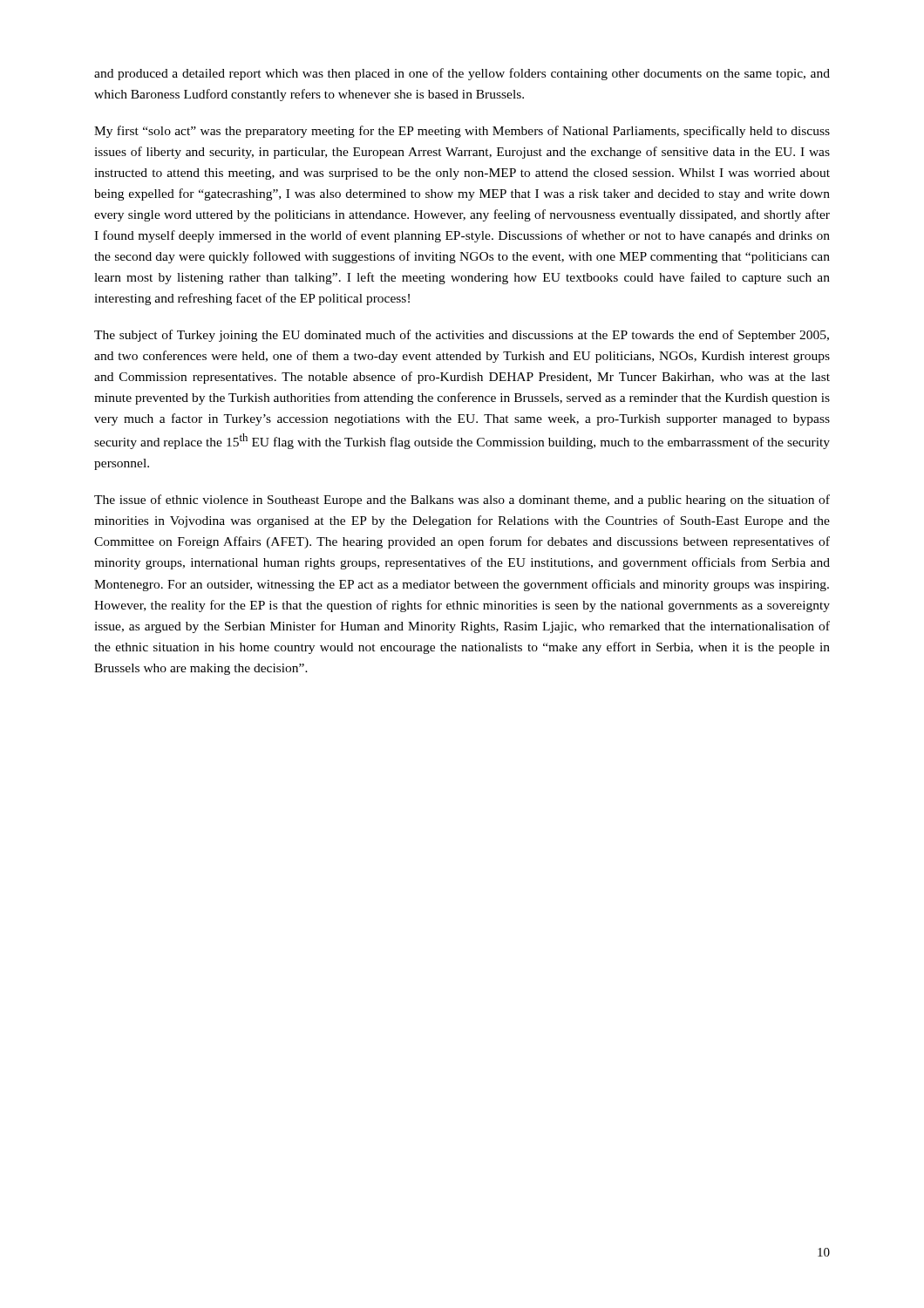
Task: Find the block on this page that starts "and produced a detailed report which"
Action: tap(462, 83)
